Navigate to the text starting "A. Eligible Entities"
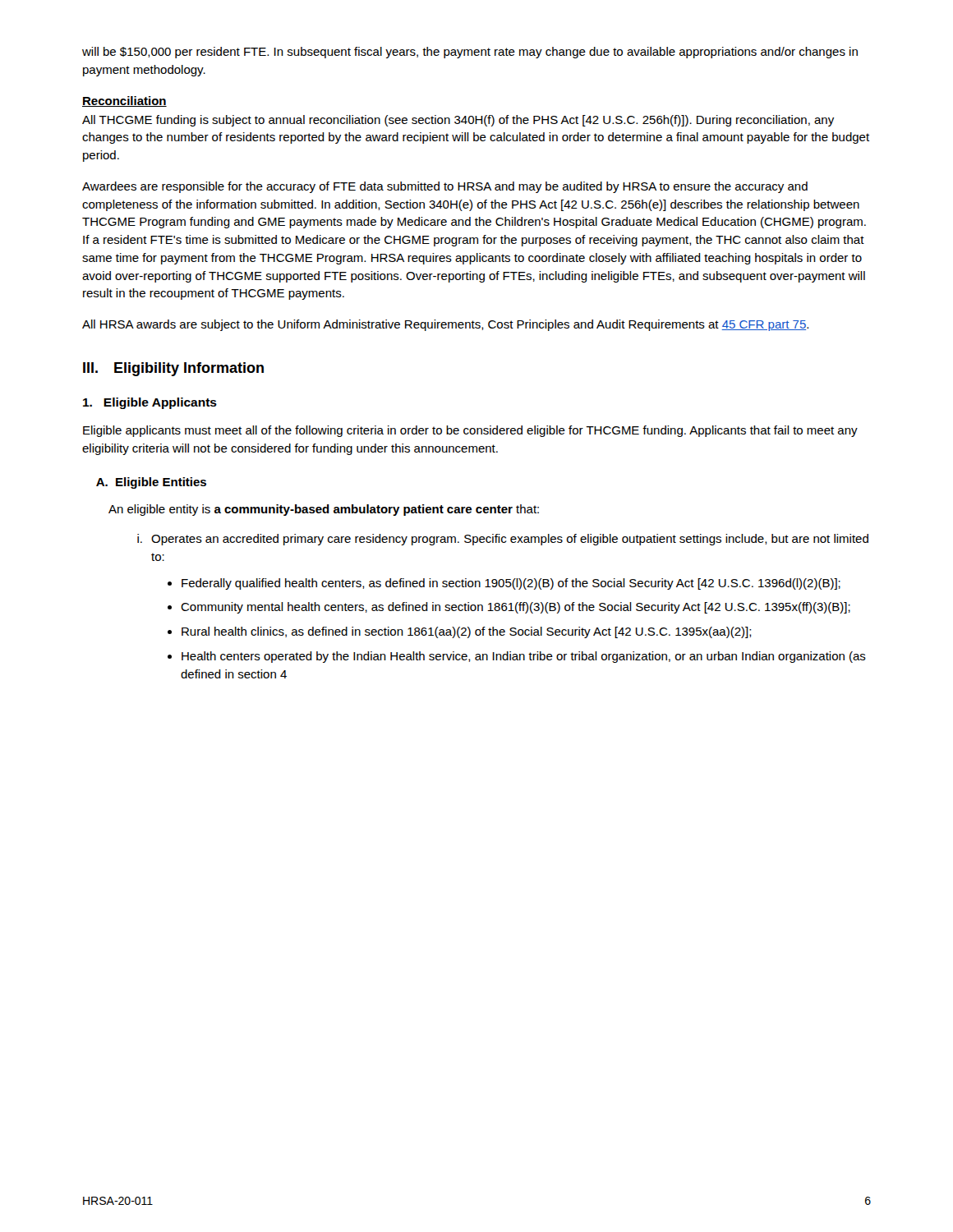The image size is (953, 1232). click(x=144, y=482)
